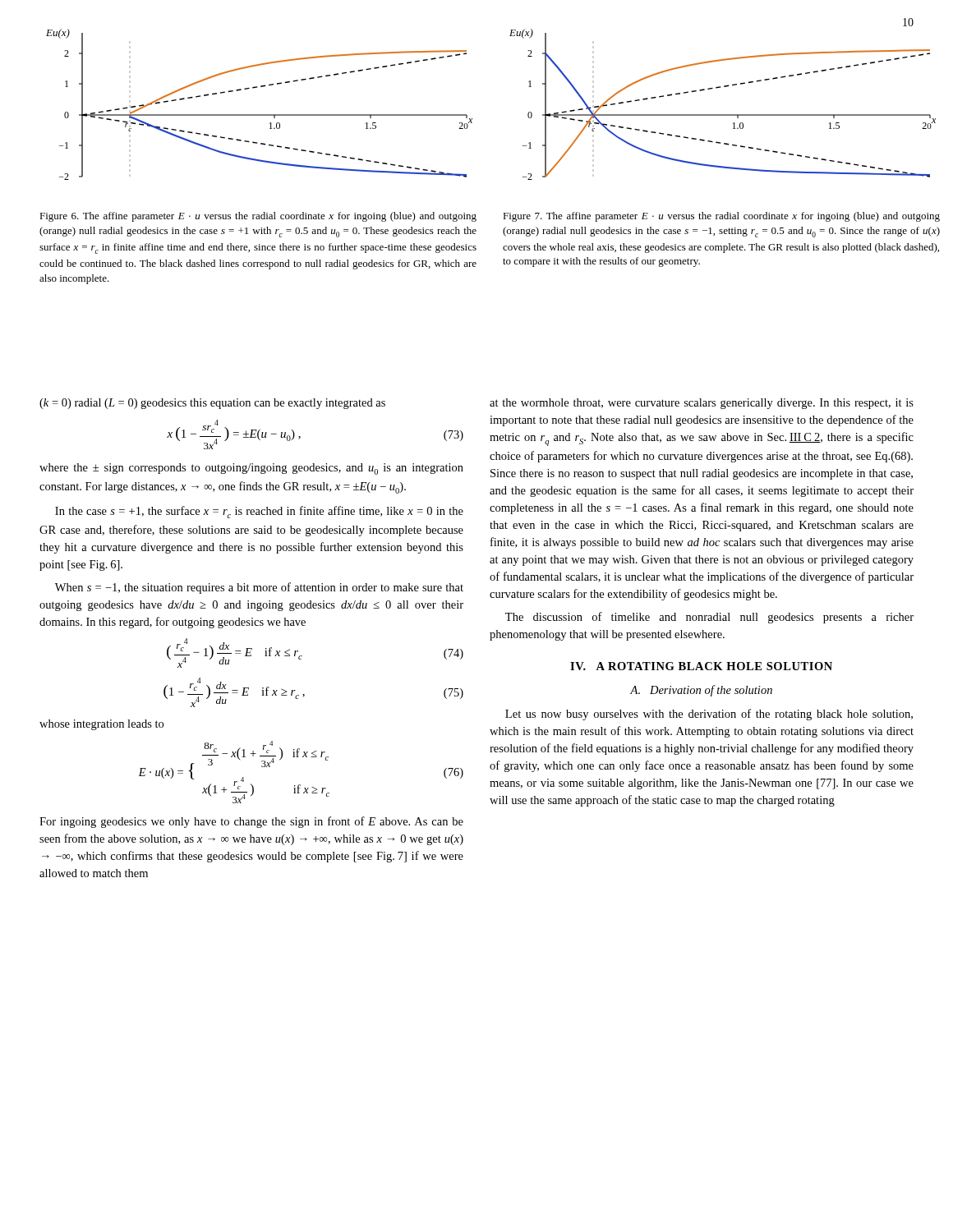Find the formula that reads "(1 − rc4 x4 ) dx"
The image size is (953, 1232).
pos(251,693)
